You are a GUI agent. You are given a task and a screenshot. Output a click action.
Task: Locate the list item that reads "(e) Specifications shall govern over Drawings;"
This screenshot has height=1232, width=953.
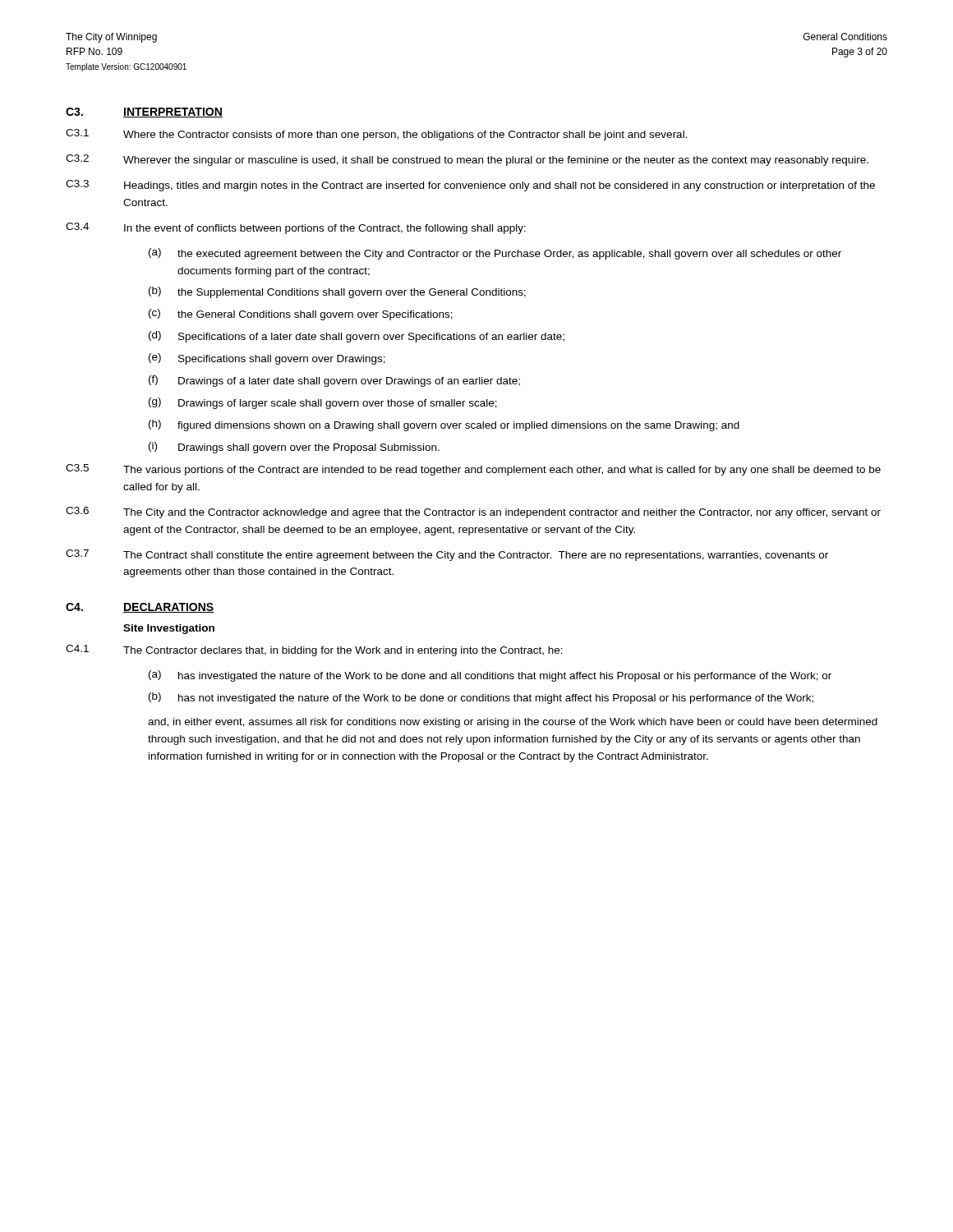(267, 359)
